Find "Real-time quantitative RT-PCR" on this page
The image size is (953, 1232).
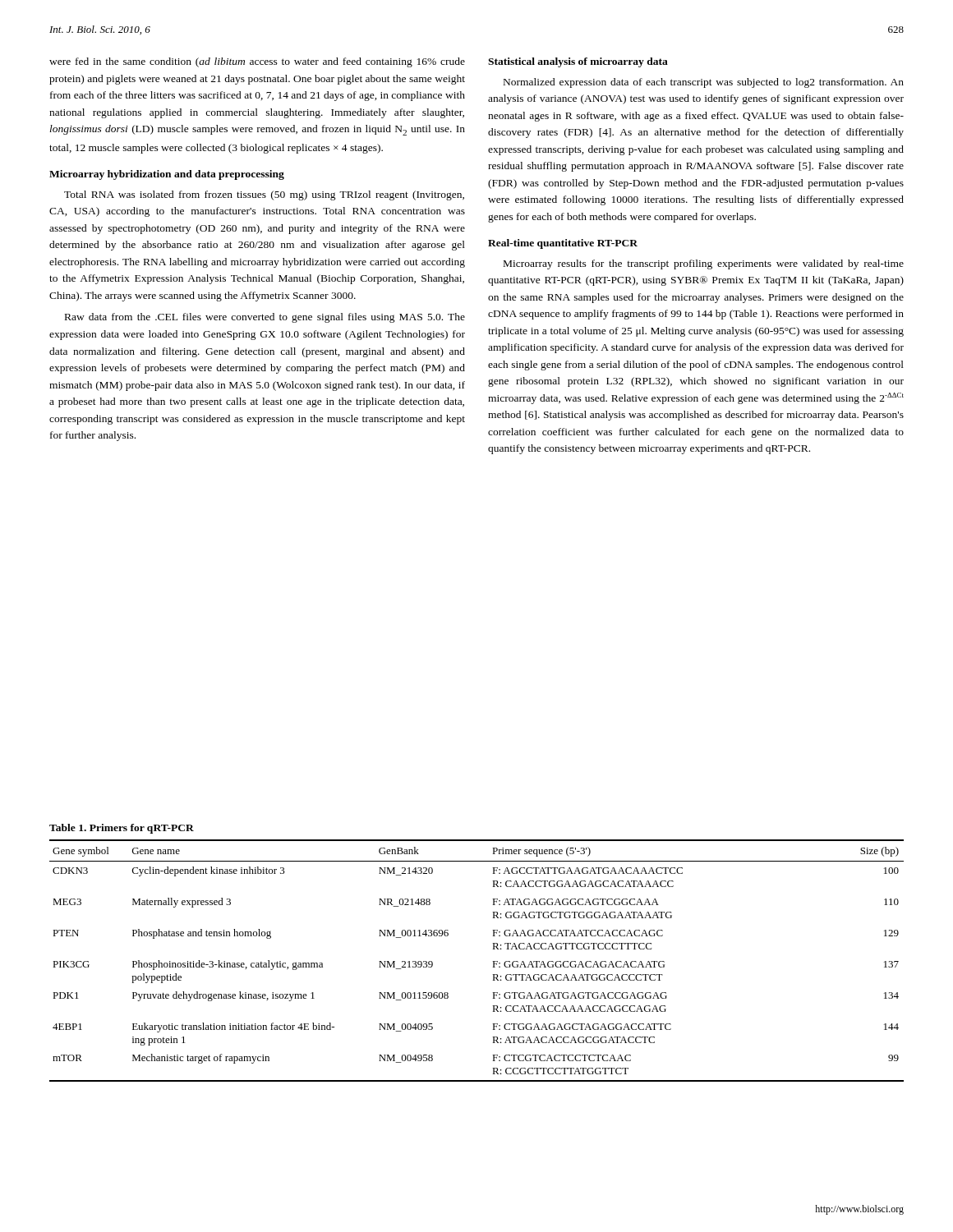563,243
